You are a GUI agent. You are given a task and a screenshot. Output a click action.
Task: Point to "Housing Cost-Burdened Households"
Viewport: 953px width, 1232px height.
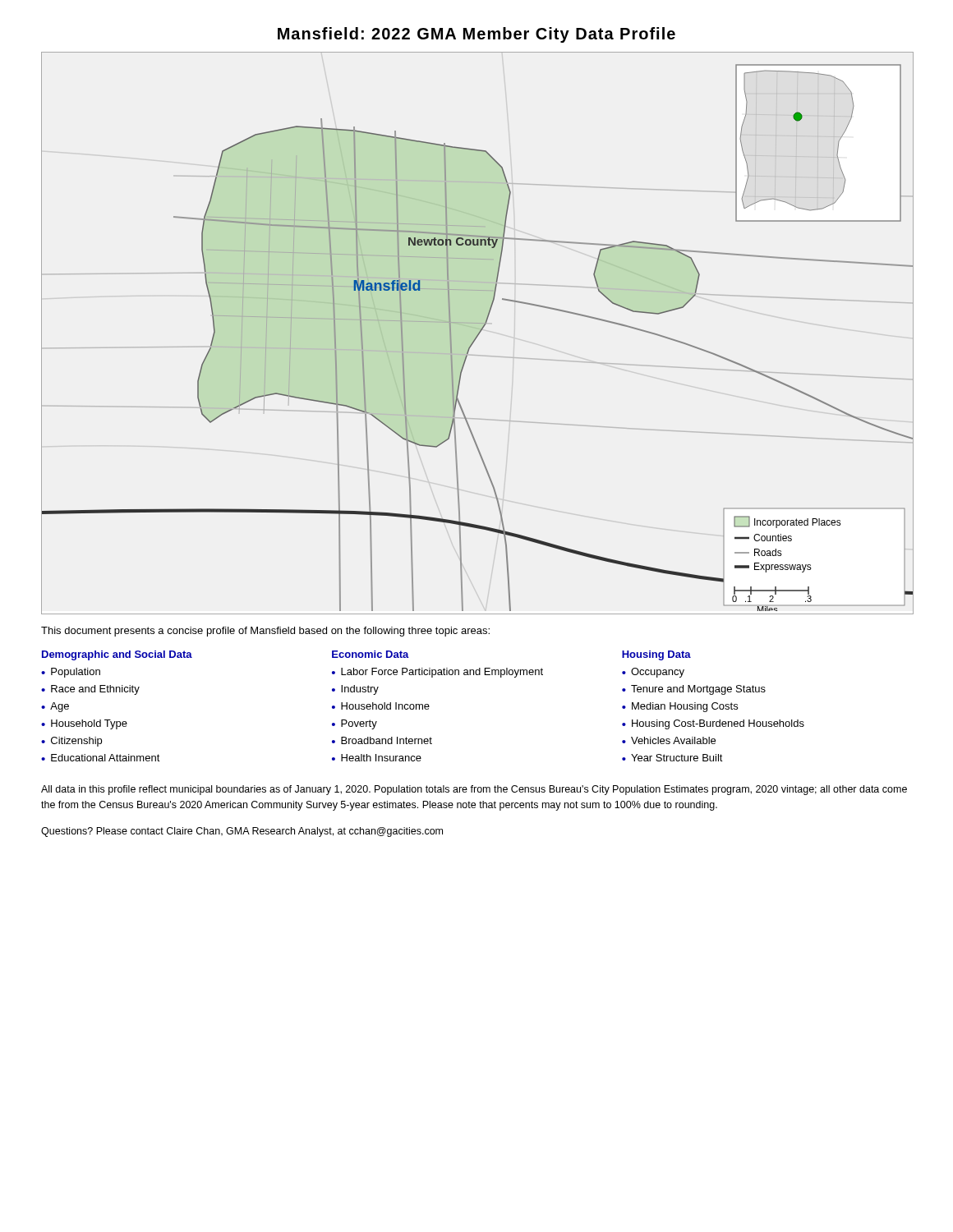pos(718,723)
